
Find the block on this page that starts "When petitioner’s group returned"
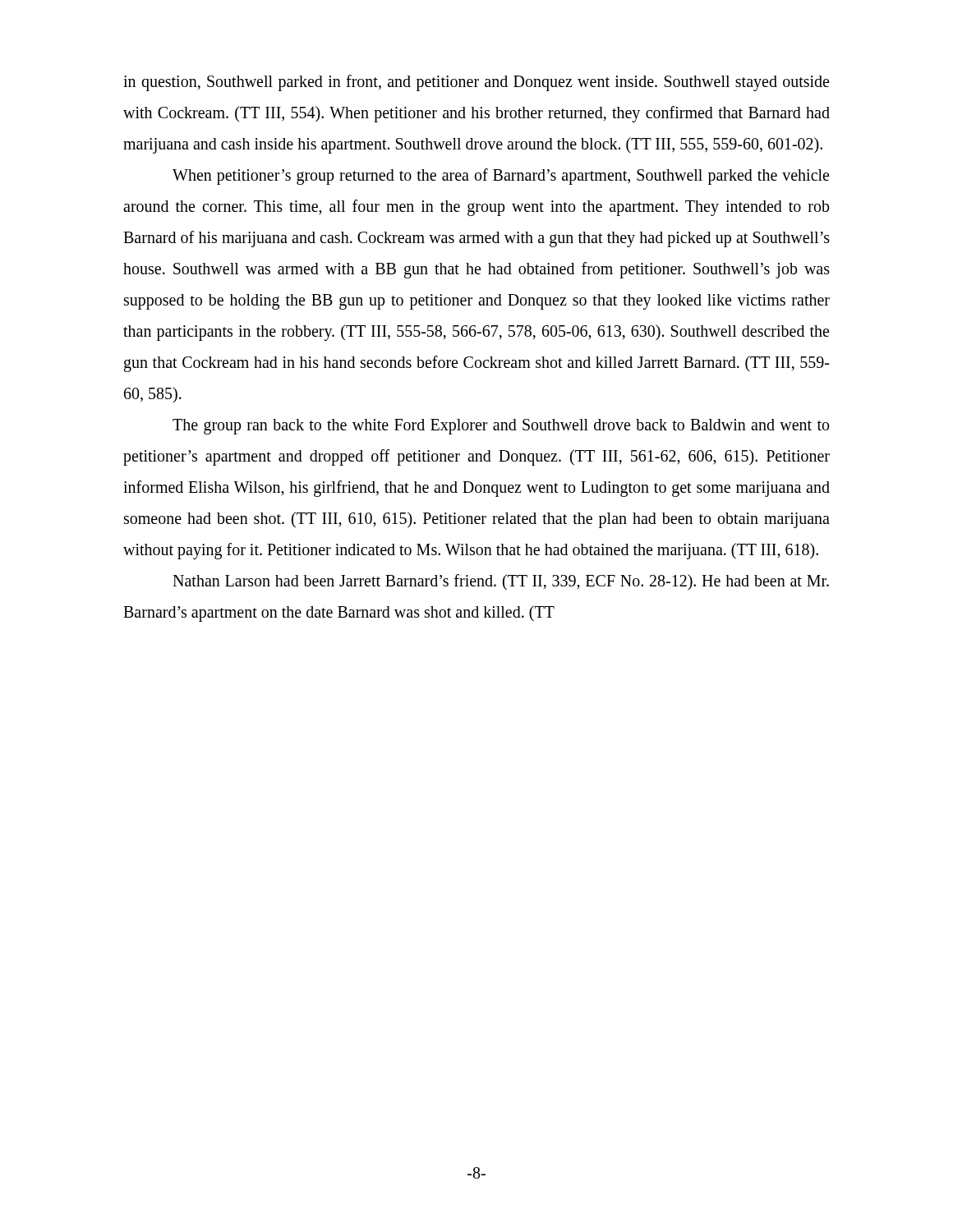(x=476, y=284)
